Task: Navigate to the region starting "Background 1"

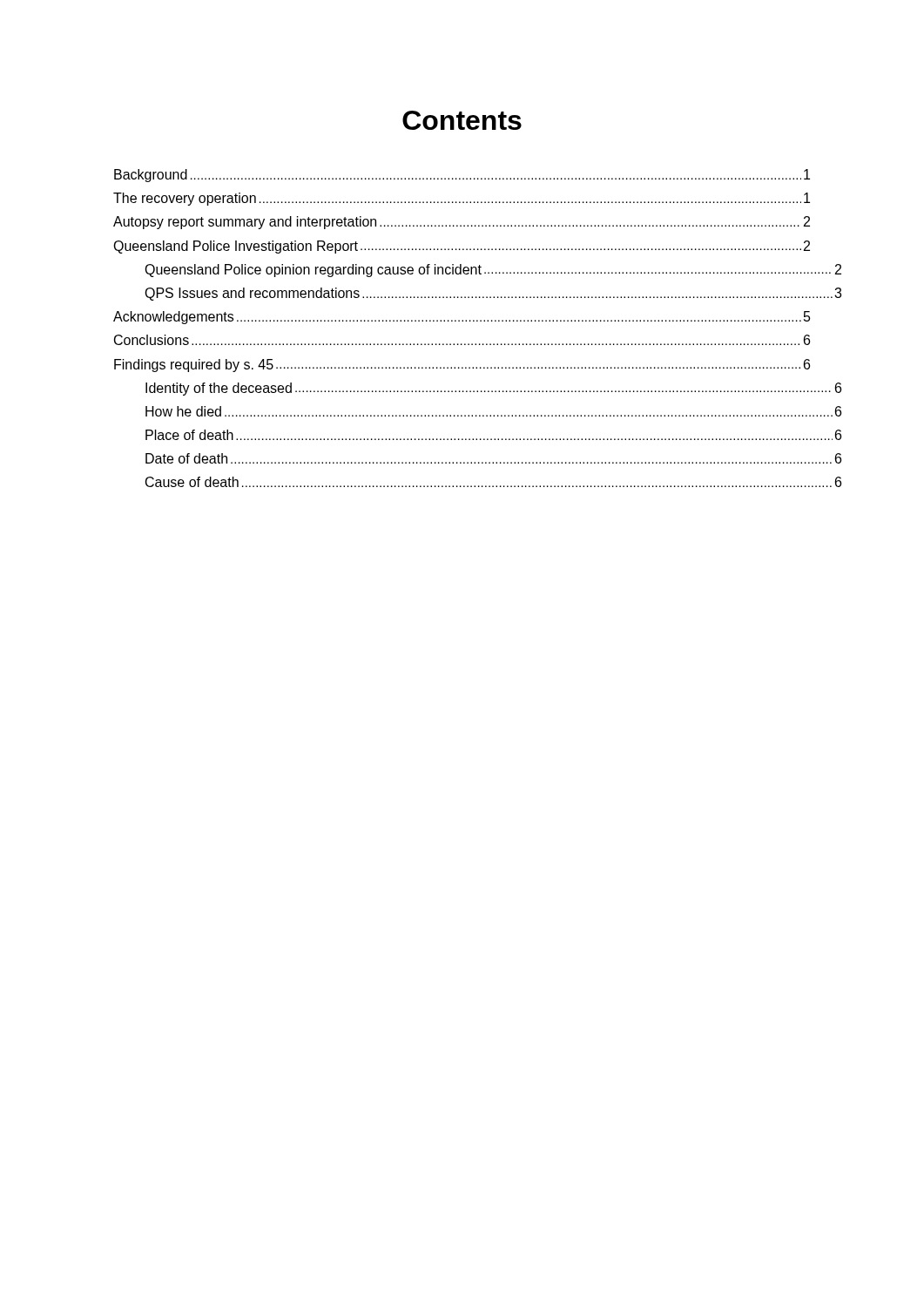Action: 462,175
